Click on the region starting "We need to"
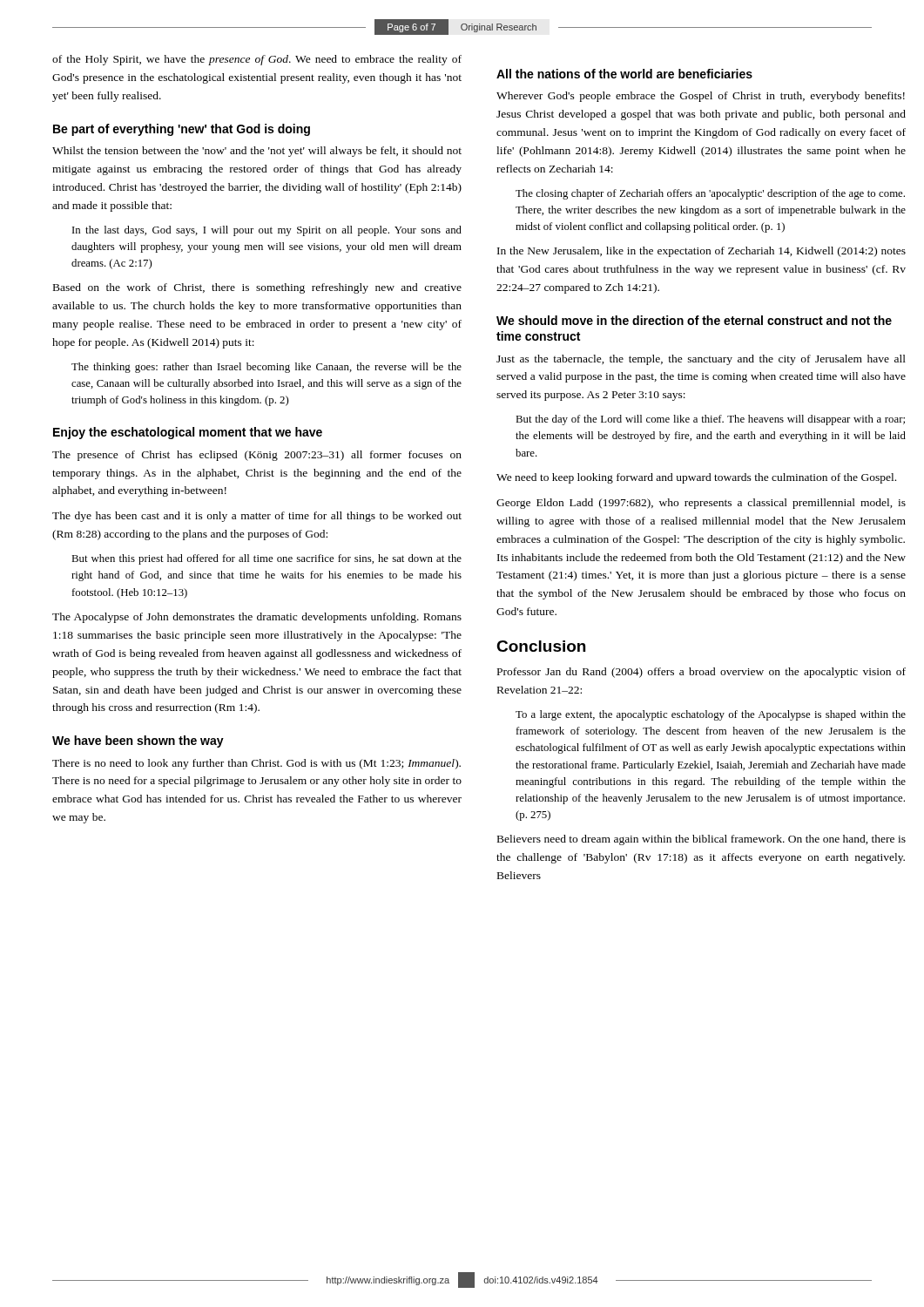Screen dimensions: 1307x924 (697, 477)
